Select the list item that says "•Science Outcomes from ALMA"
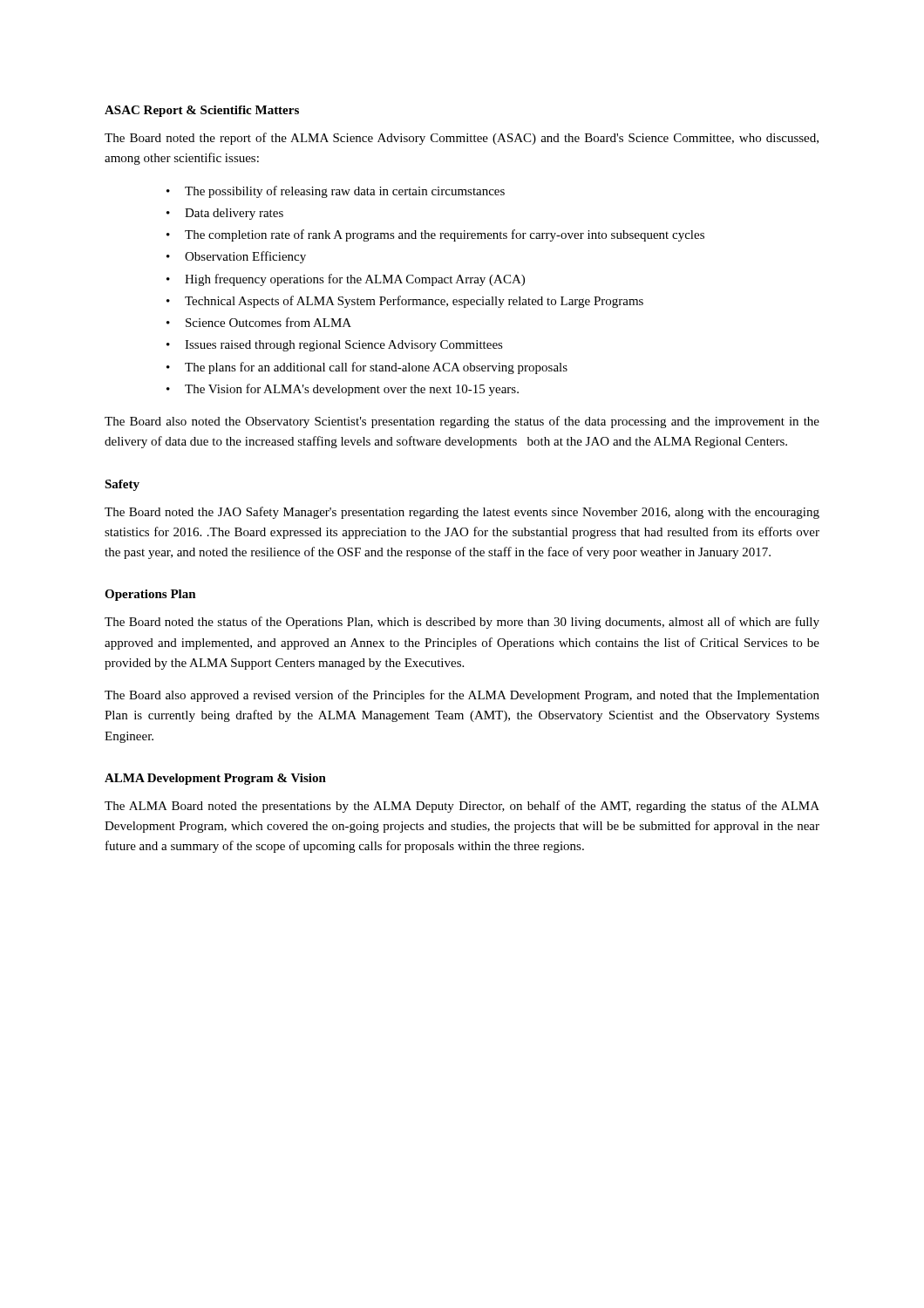 click(259, 322)
